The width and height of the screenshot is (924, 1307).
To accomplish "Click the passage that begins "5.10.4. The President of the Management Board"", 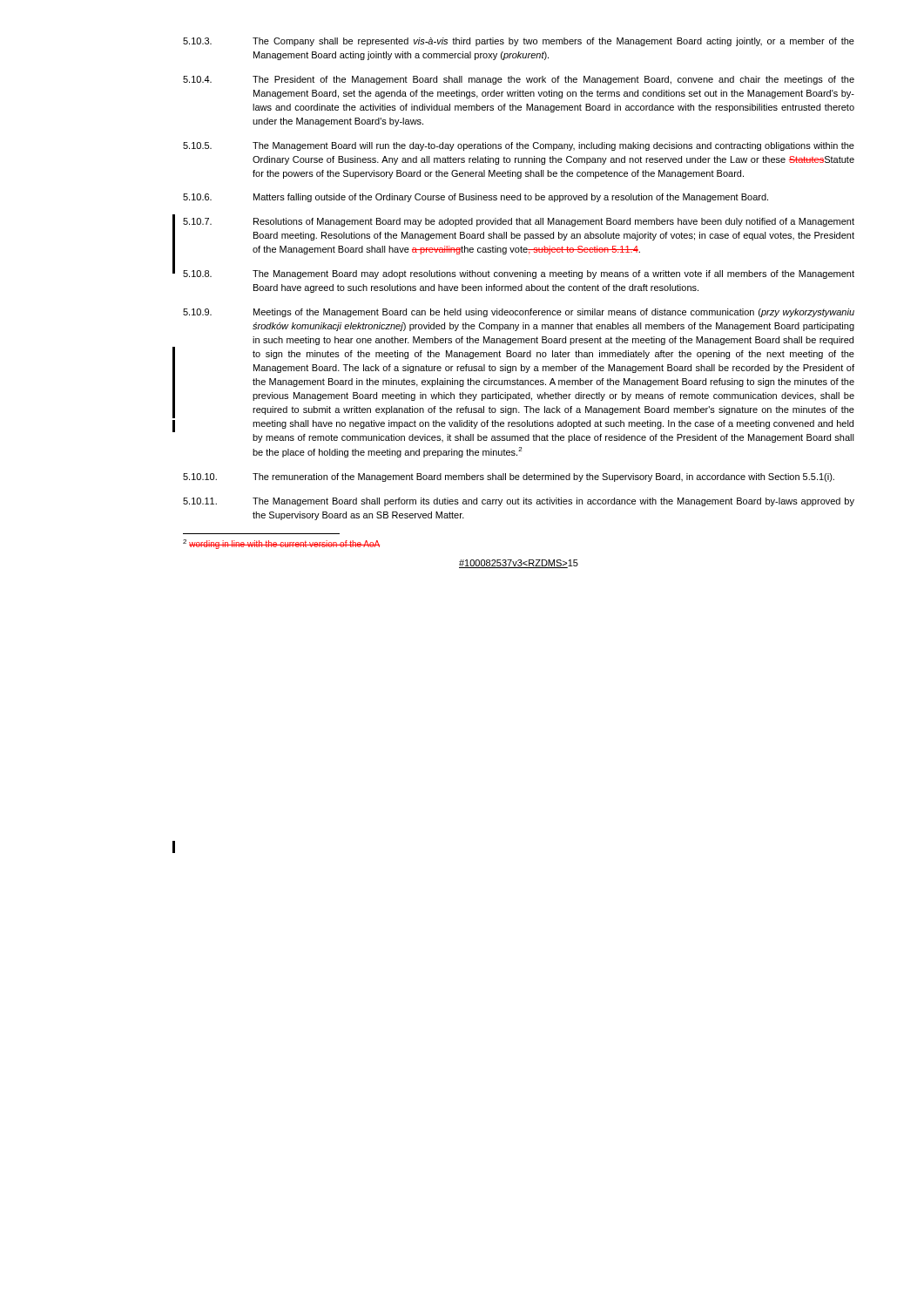I will [519, 101].
